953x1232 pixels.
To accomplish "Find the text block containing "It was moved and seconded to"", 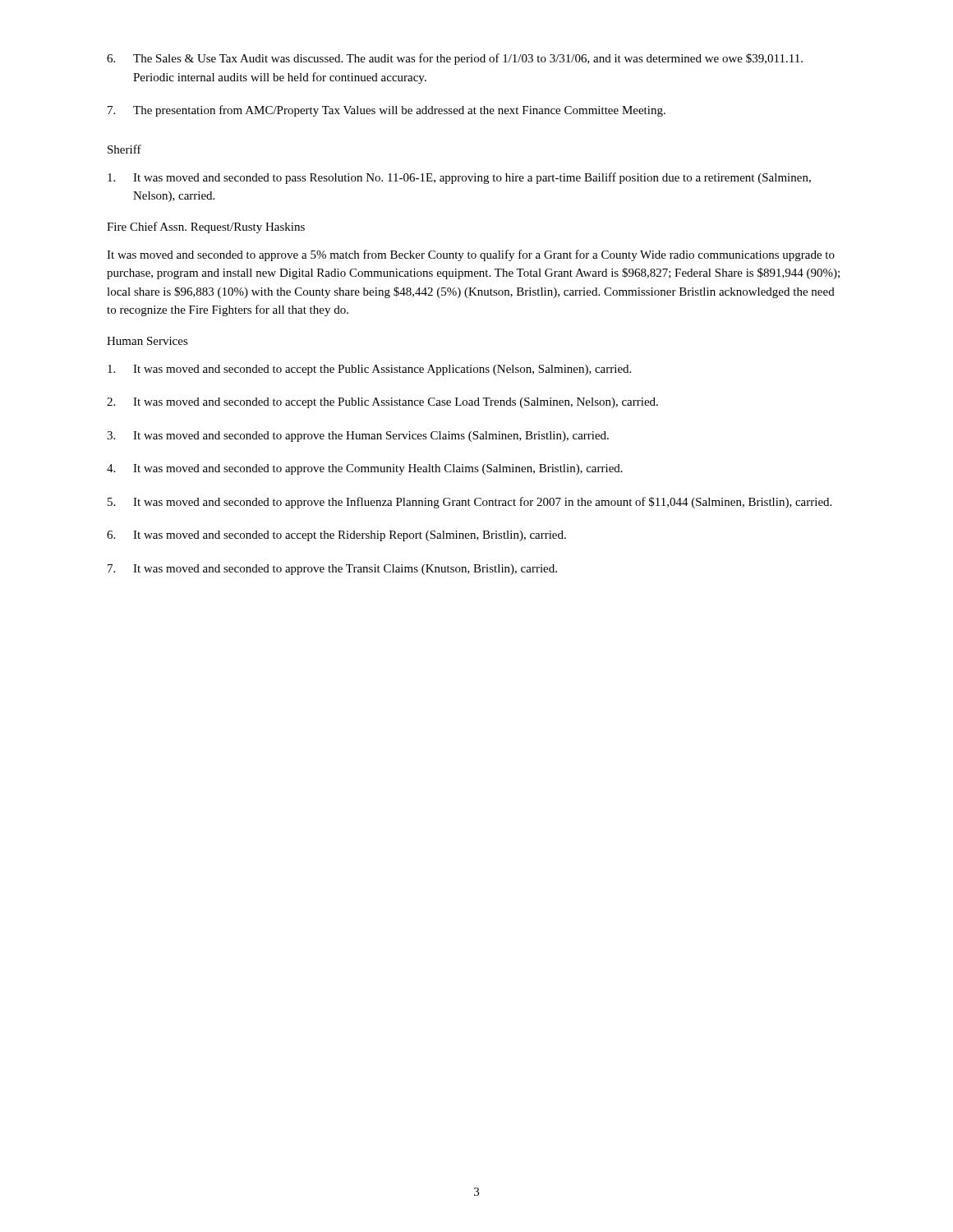I will pyautogui.click(x=474, y=282).
